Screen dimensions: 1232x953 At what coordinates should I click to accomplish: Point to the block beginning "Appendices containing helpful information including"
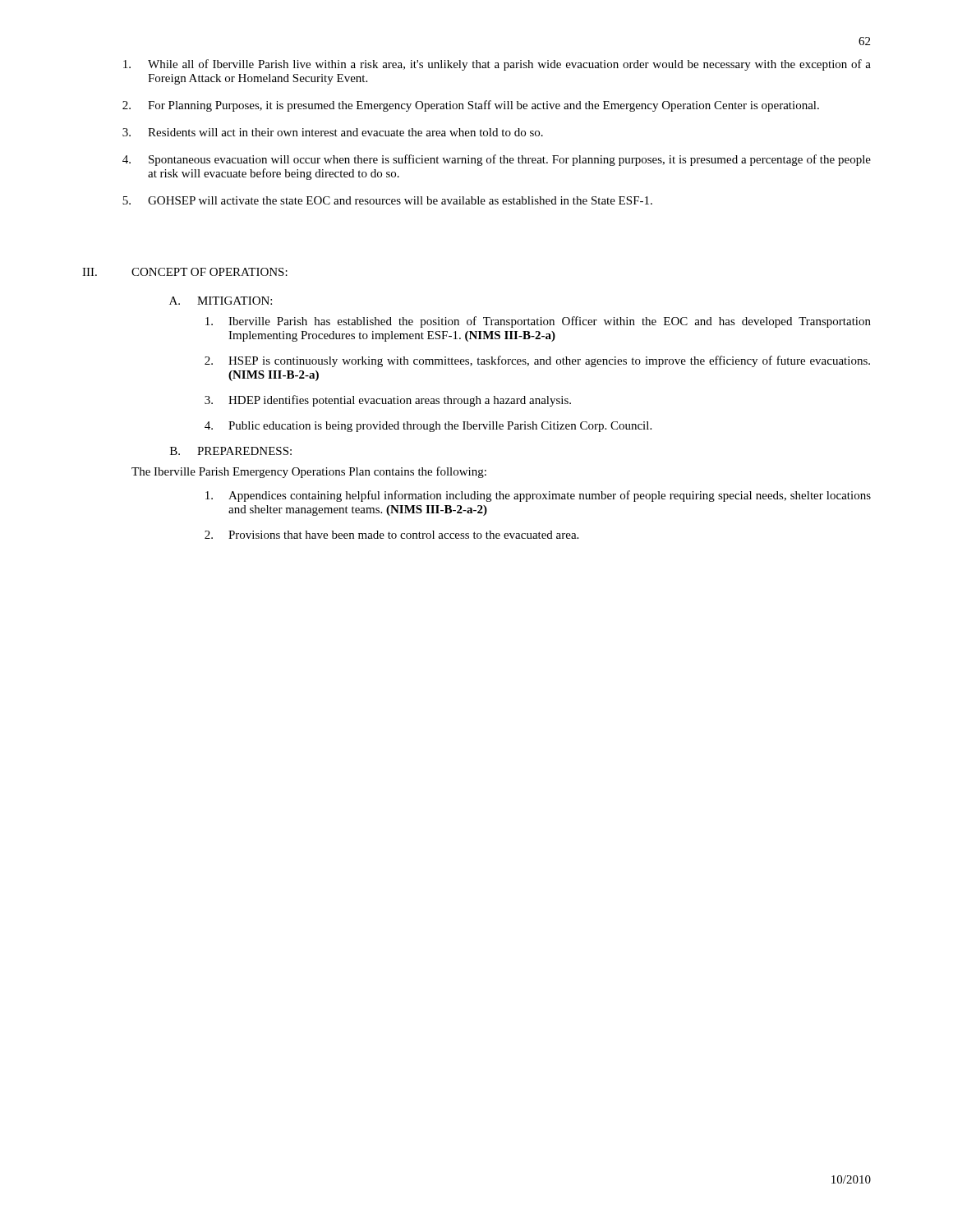(x=476, y=503)
